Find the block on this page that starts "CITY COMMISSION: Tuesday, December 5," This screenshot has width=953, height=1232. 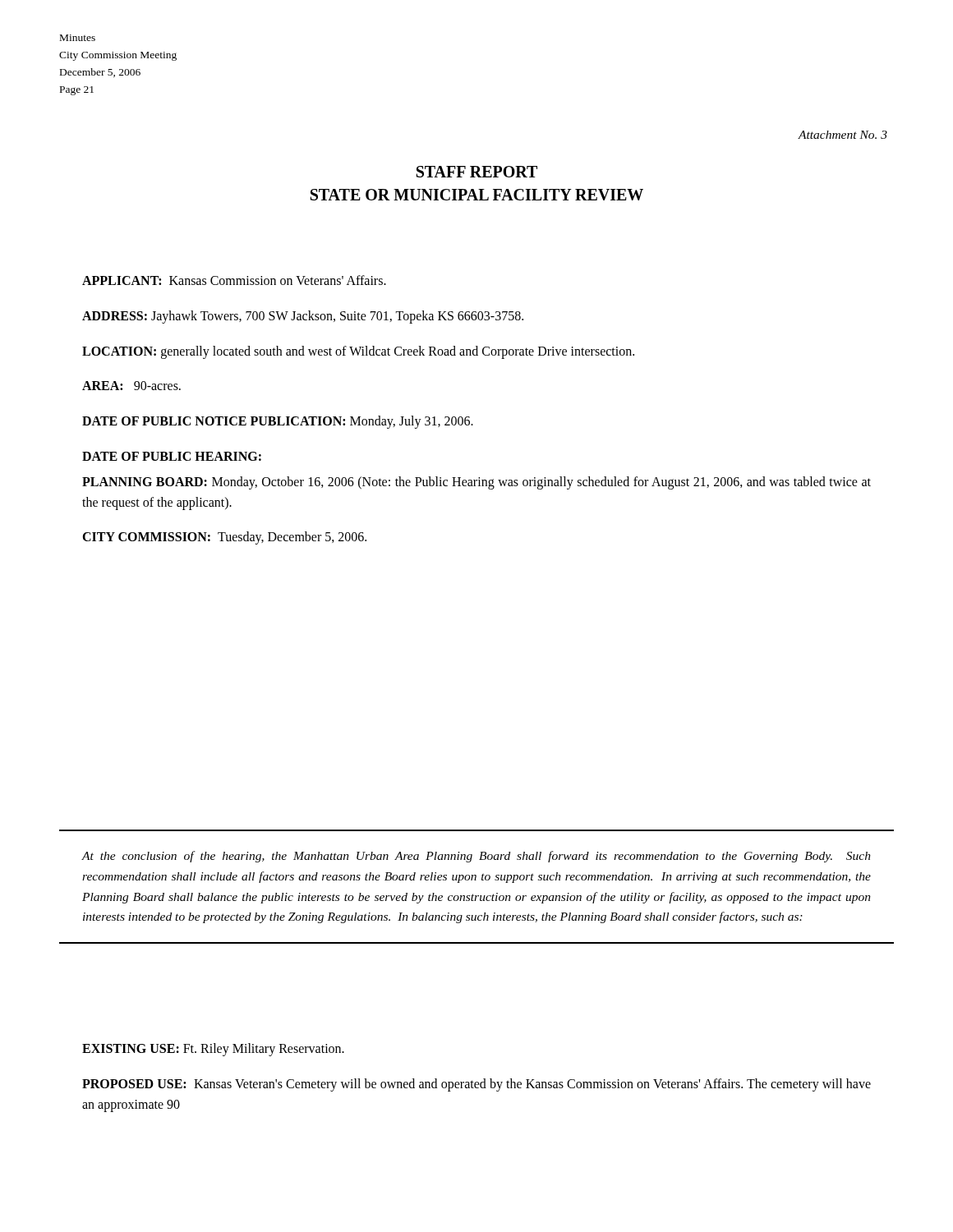pos(225,537)
